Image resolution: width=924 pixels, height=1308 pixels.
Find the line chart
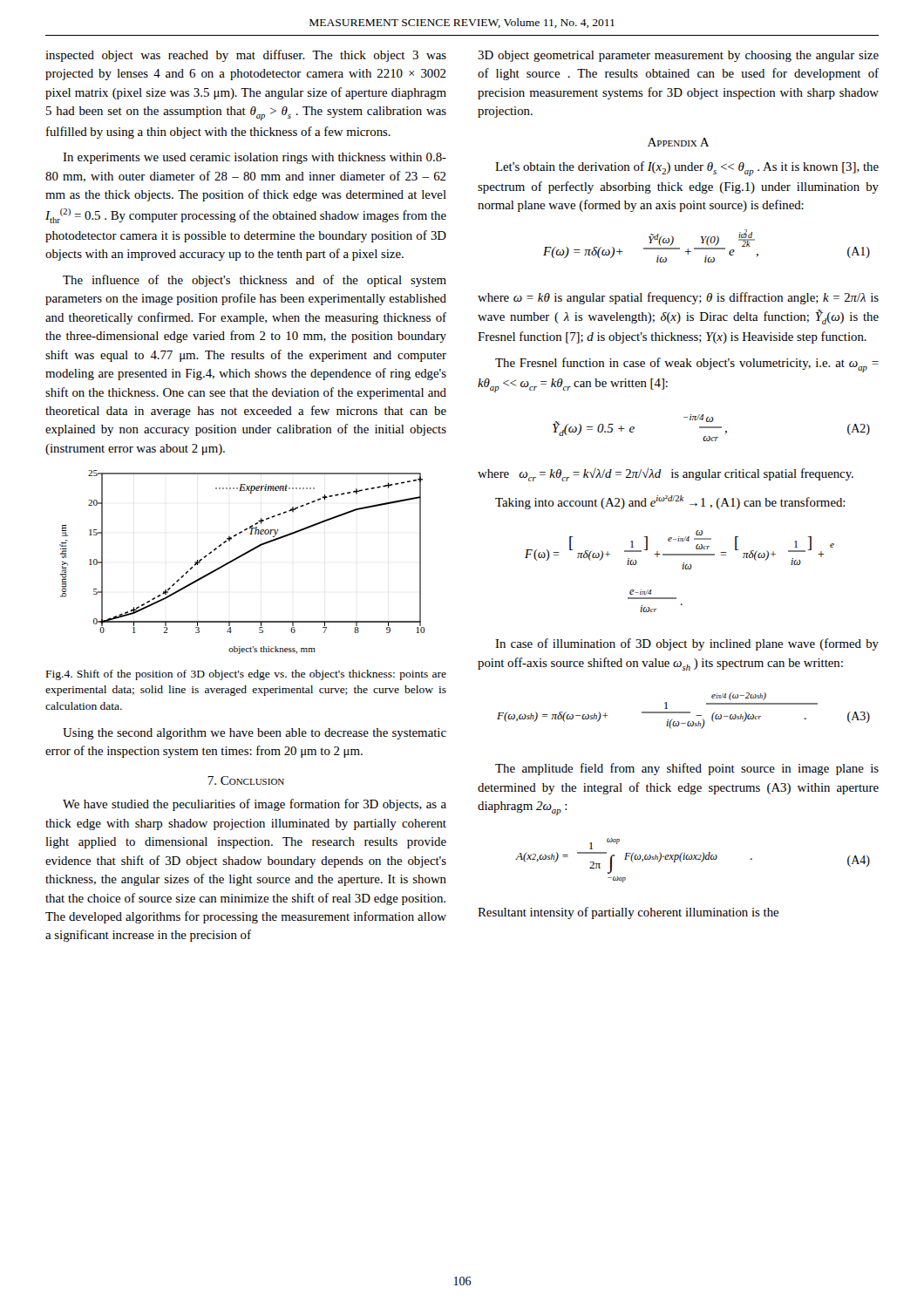coord(246,564)
